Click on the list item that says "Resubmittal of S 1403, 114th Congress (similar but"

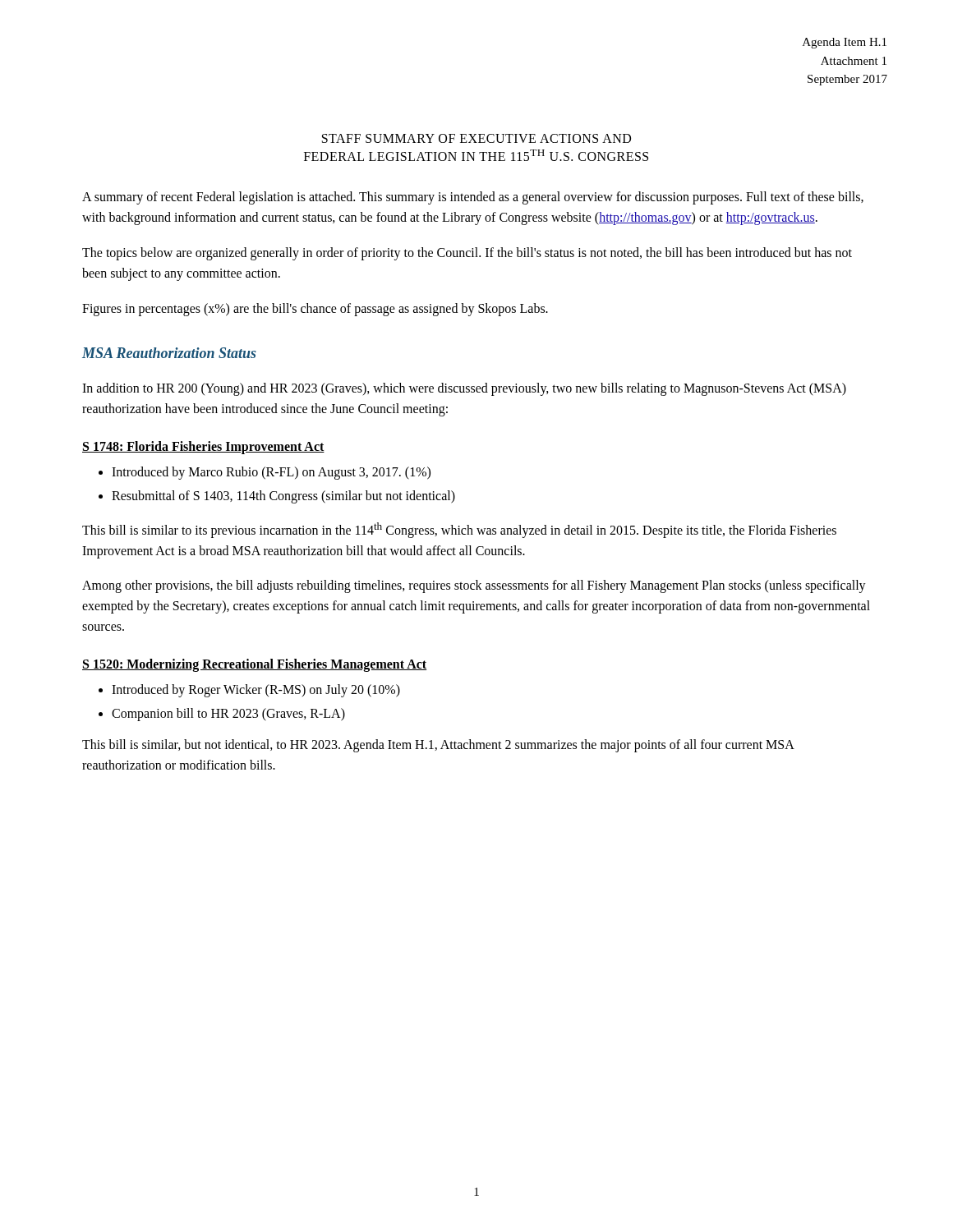283,495
